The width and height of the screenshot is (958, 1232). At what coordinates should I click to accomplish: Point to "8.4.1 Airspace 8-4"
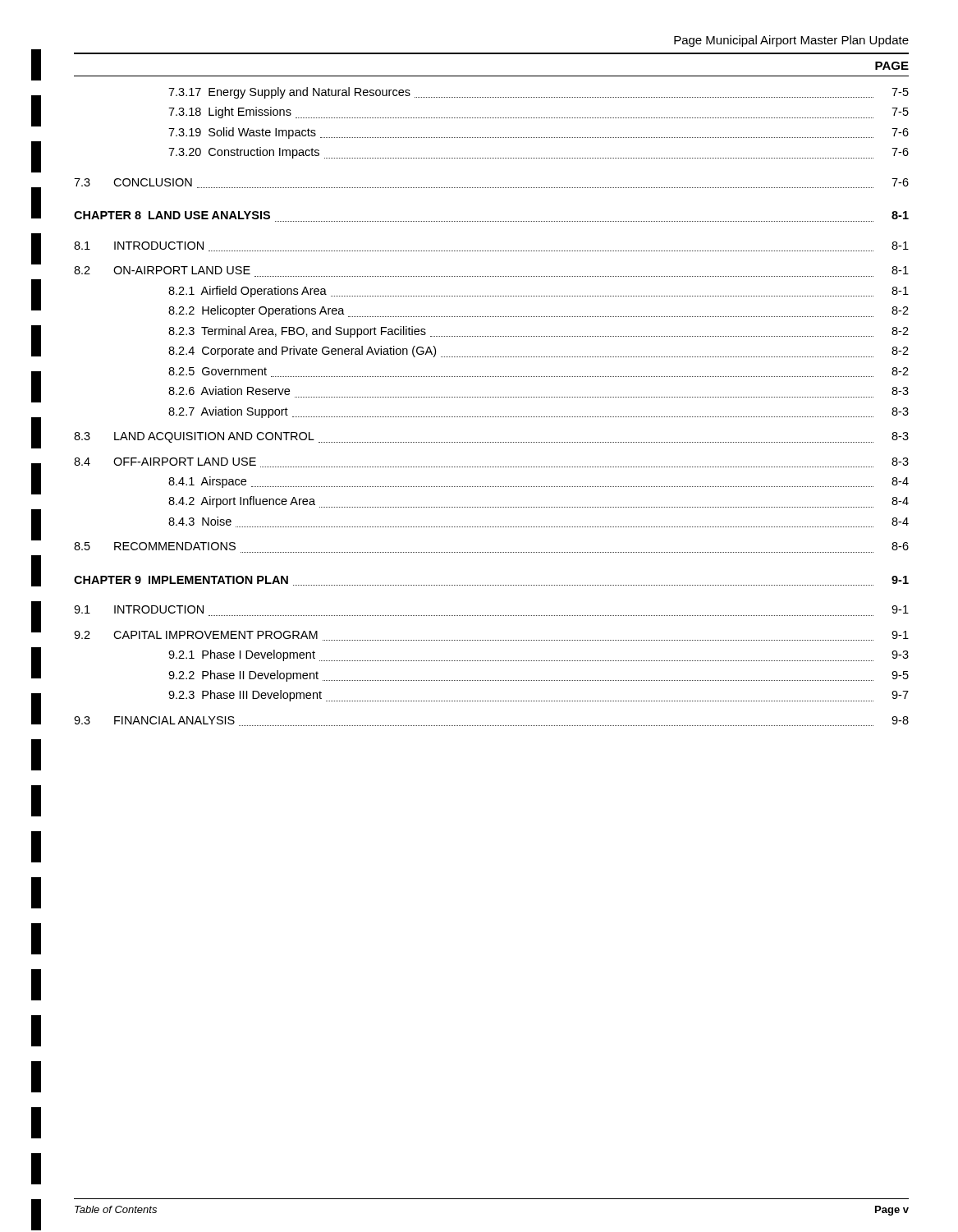point(491,481)
